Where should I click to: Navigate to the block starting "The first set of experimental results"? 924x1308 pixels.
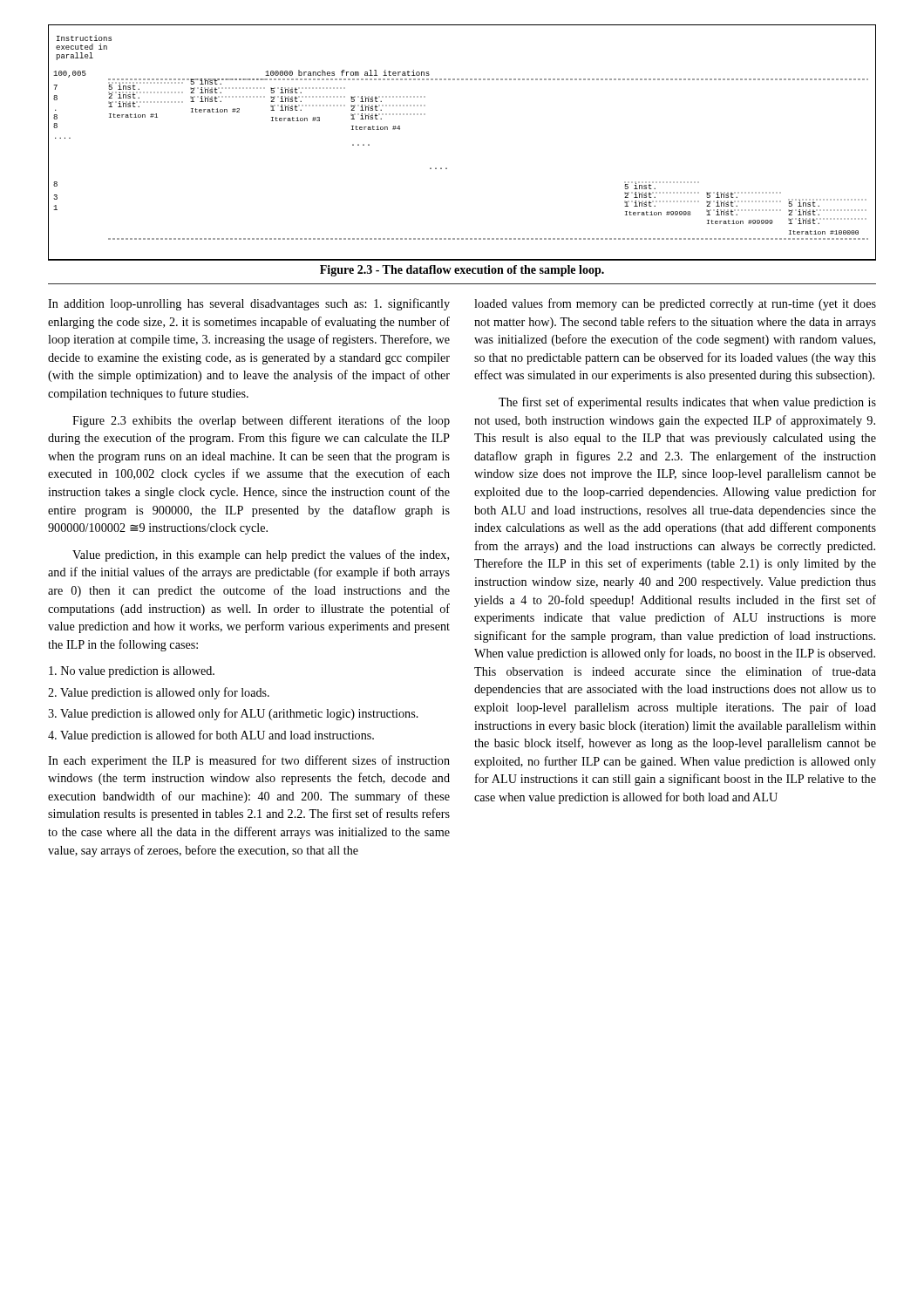[675, 600]
